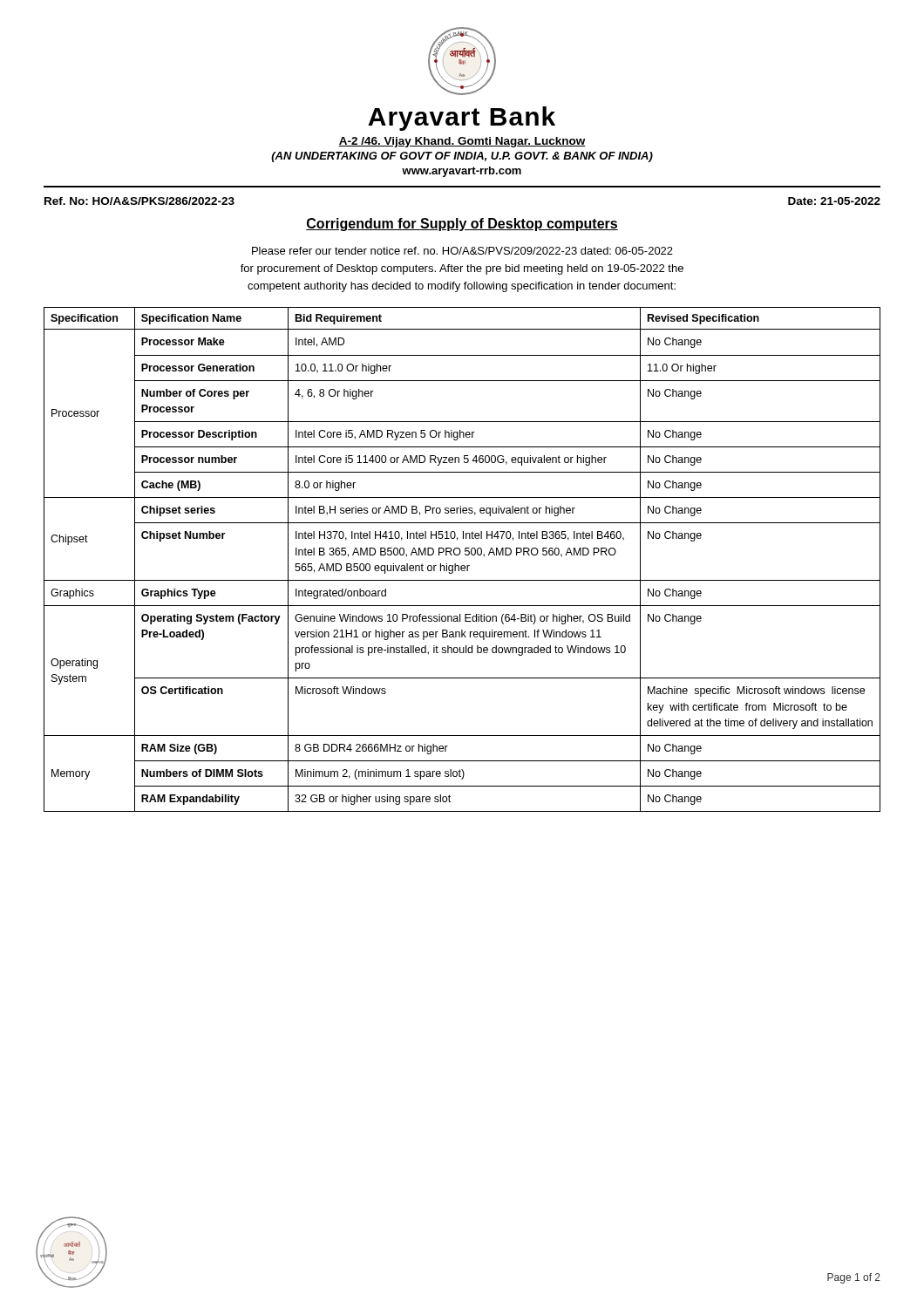Click on the text with the text "Date: 21-05-2022"
Screen dimensions: 1308x924
pyautogui.click(x=834, y=201)
